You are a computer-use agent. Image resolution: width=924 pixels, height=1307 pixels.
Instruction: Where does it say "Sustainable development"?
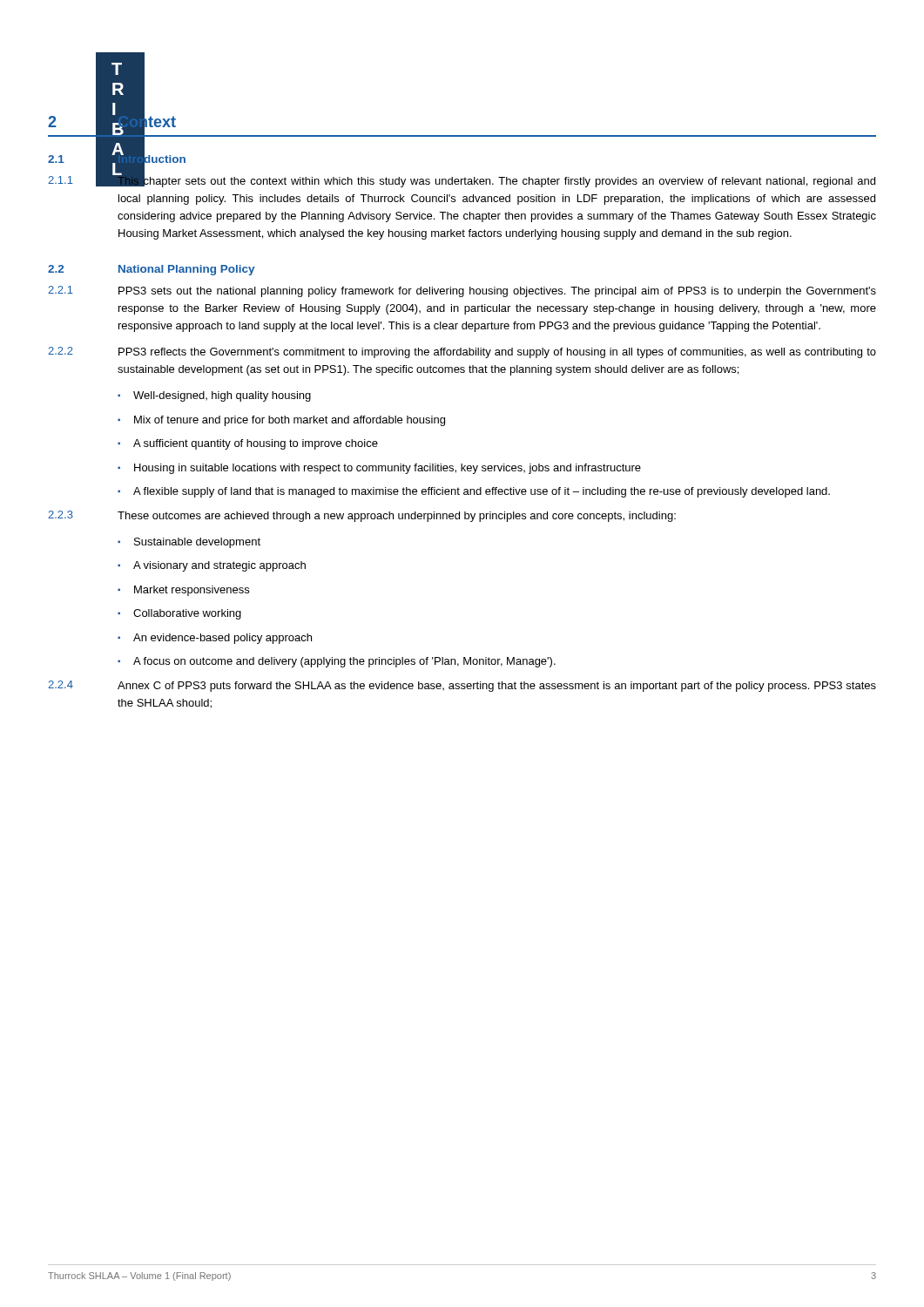pos(197,541)
